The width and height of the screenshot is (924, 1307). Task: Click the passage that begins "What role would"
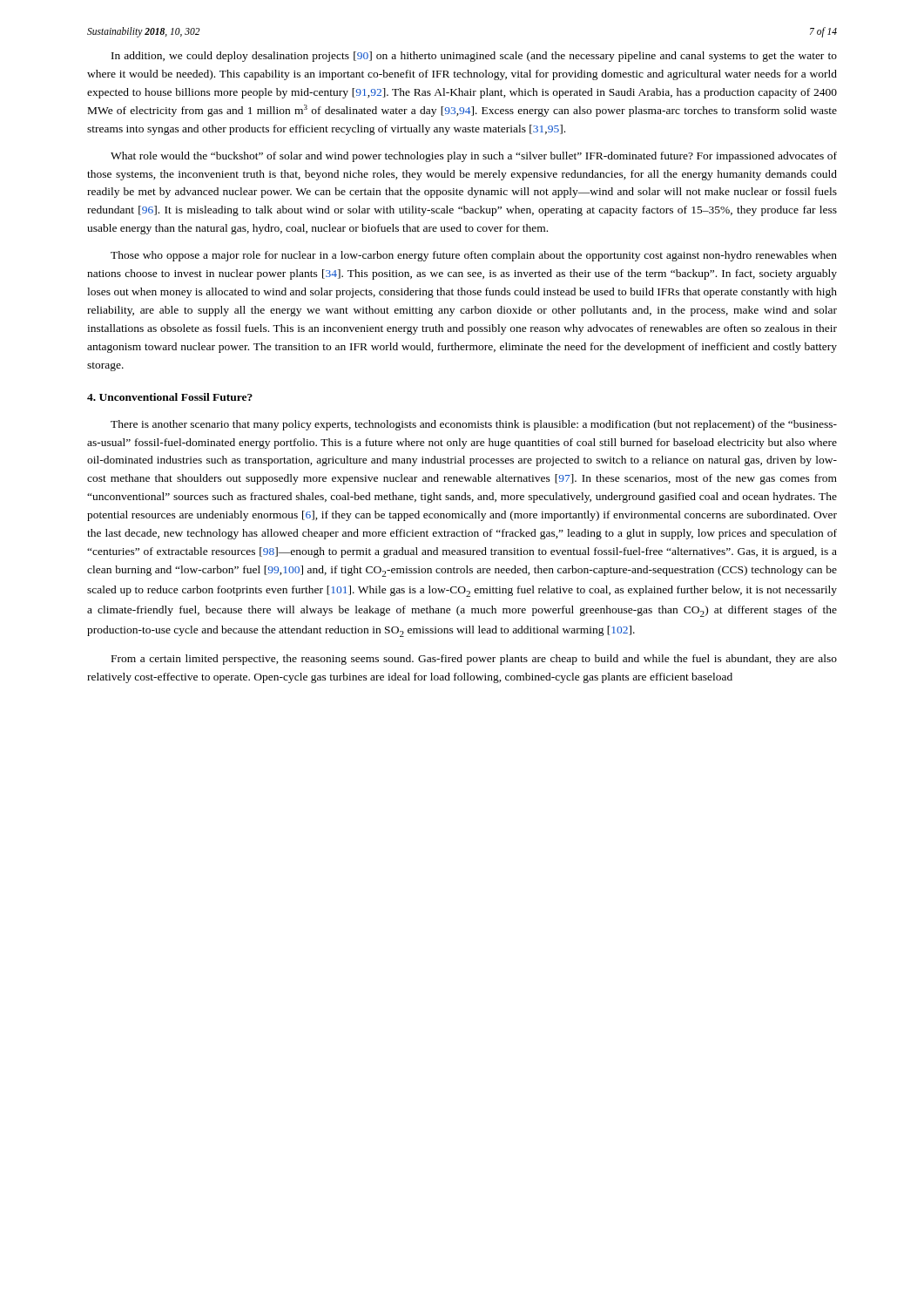[x=462, y=192]
